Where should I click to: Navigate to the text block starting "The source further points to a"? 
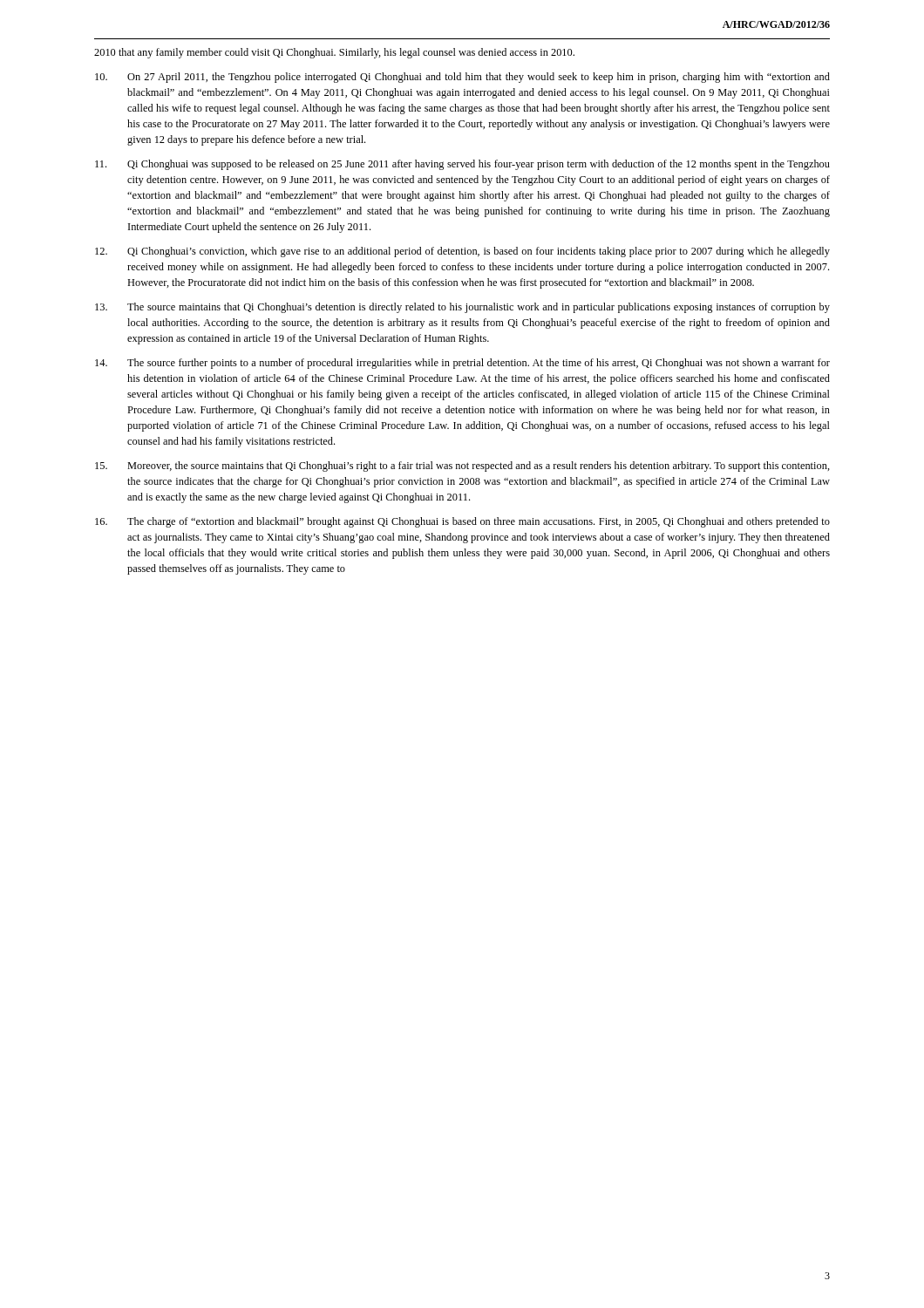click(462, 401)
